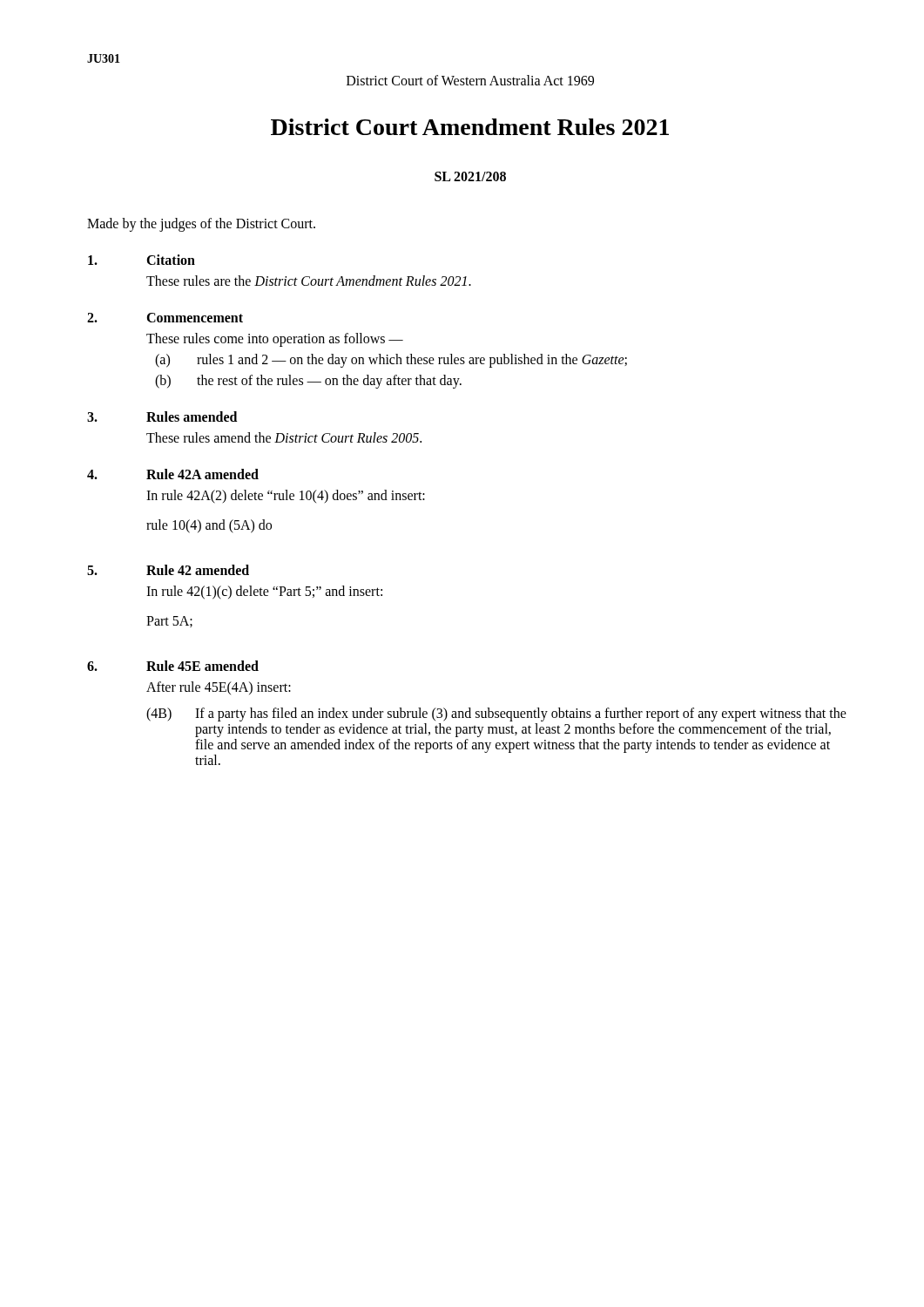Screen dimensions: 1307x924
Task: Point to the text starting "In rule 42A(2) delete “rule 10(4) does” and"
Action: [286, 495]
